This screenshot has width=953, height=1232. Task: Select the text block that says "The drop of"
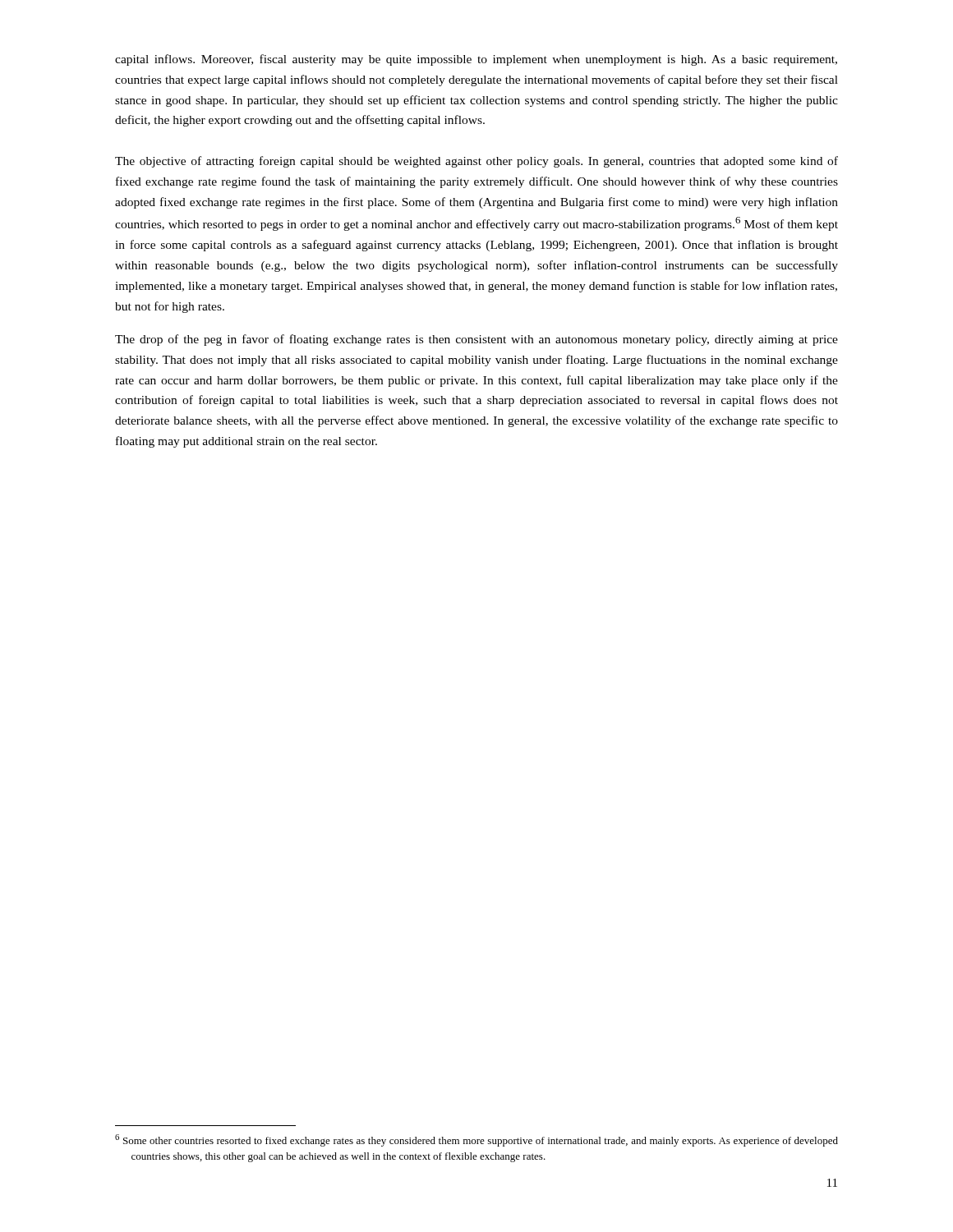coord(476,390)
